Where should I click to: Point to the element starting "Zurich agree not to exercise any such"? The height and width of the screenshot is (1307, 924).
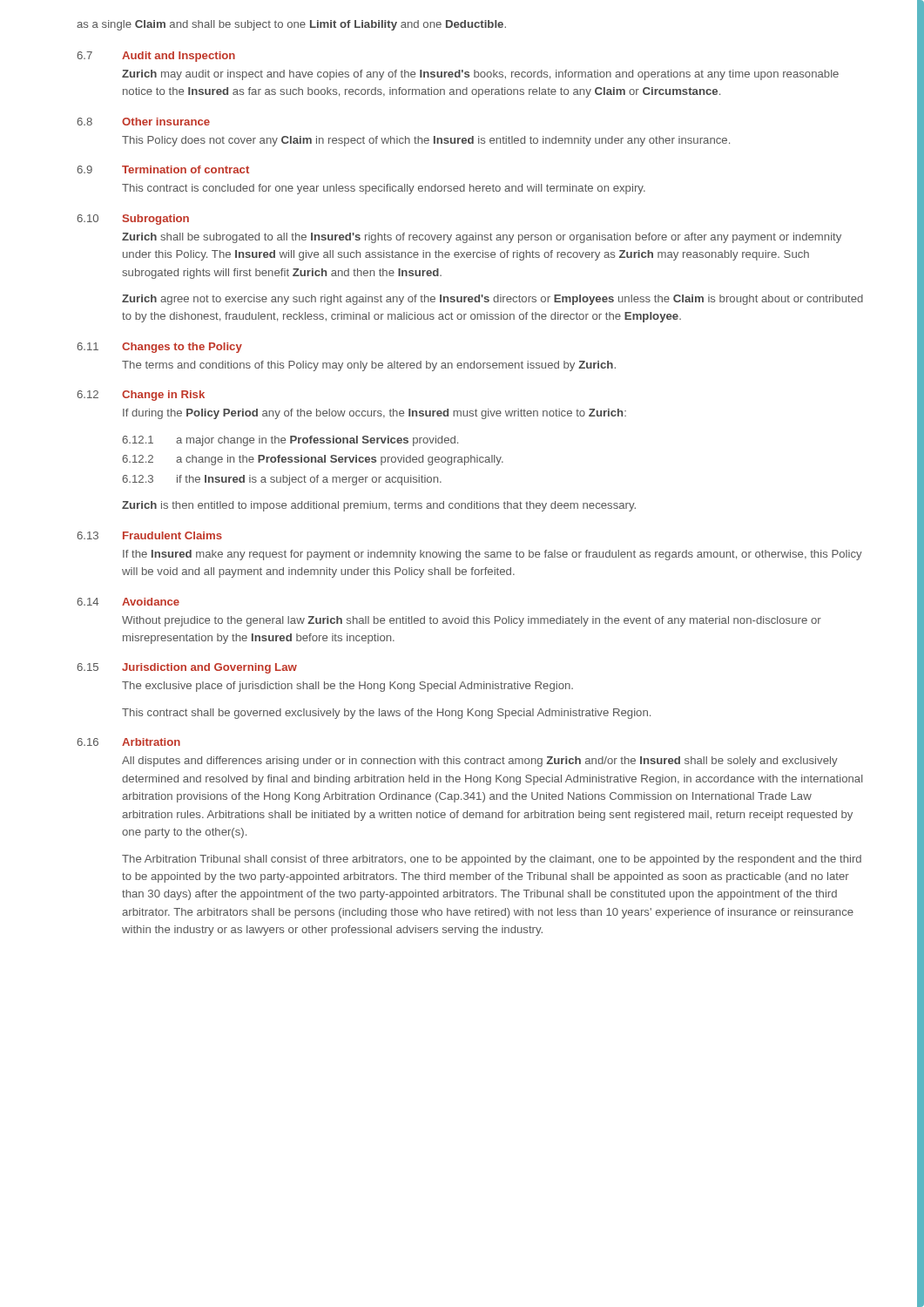[x=493, y=308]
